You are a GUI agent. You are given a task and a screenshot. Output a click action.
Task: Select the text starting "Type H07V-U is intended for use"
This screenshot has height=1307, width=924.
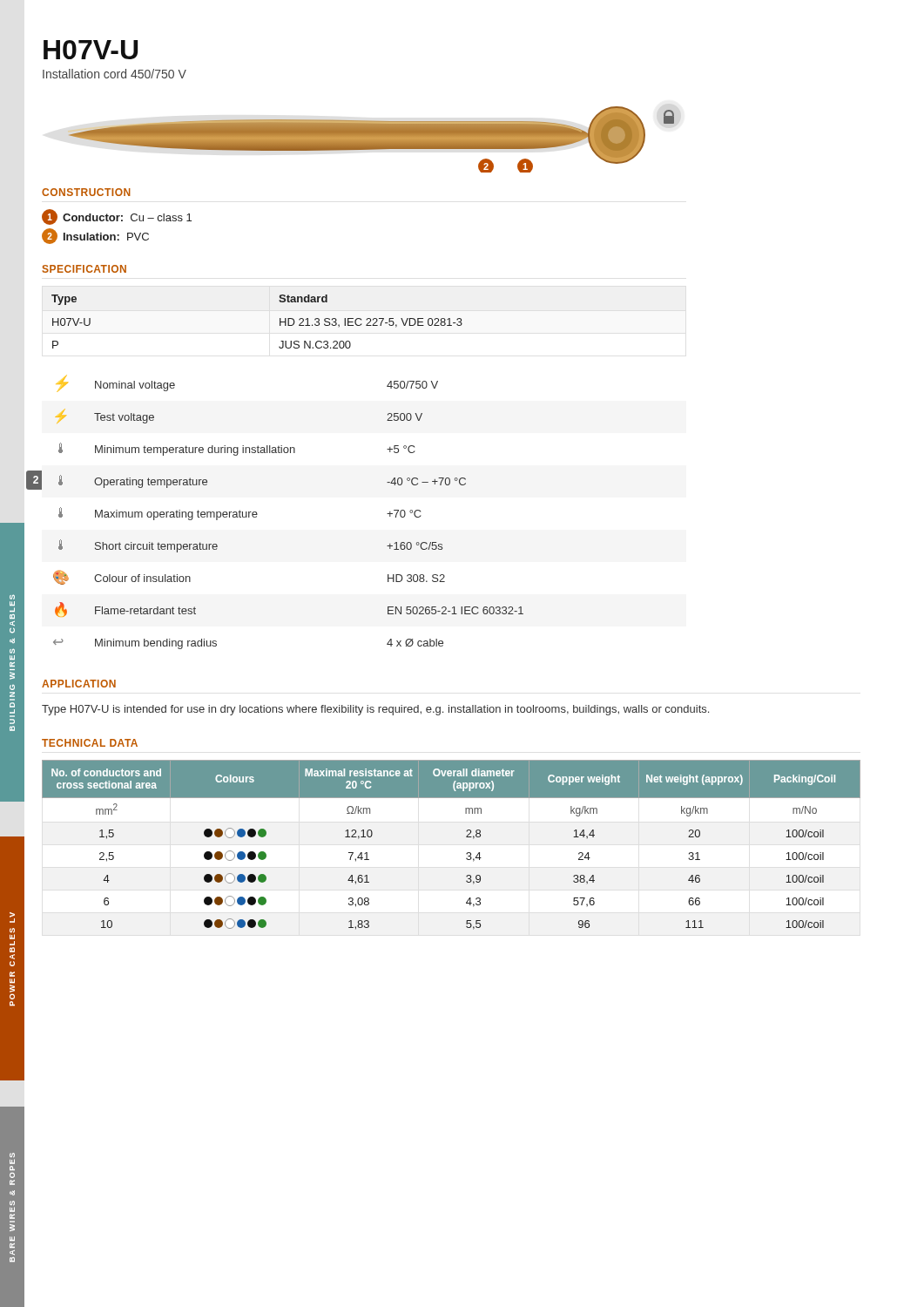click(451, 710)
